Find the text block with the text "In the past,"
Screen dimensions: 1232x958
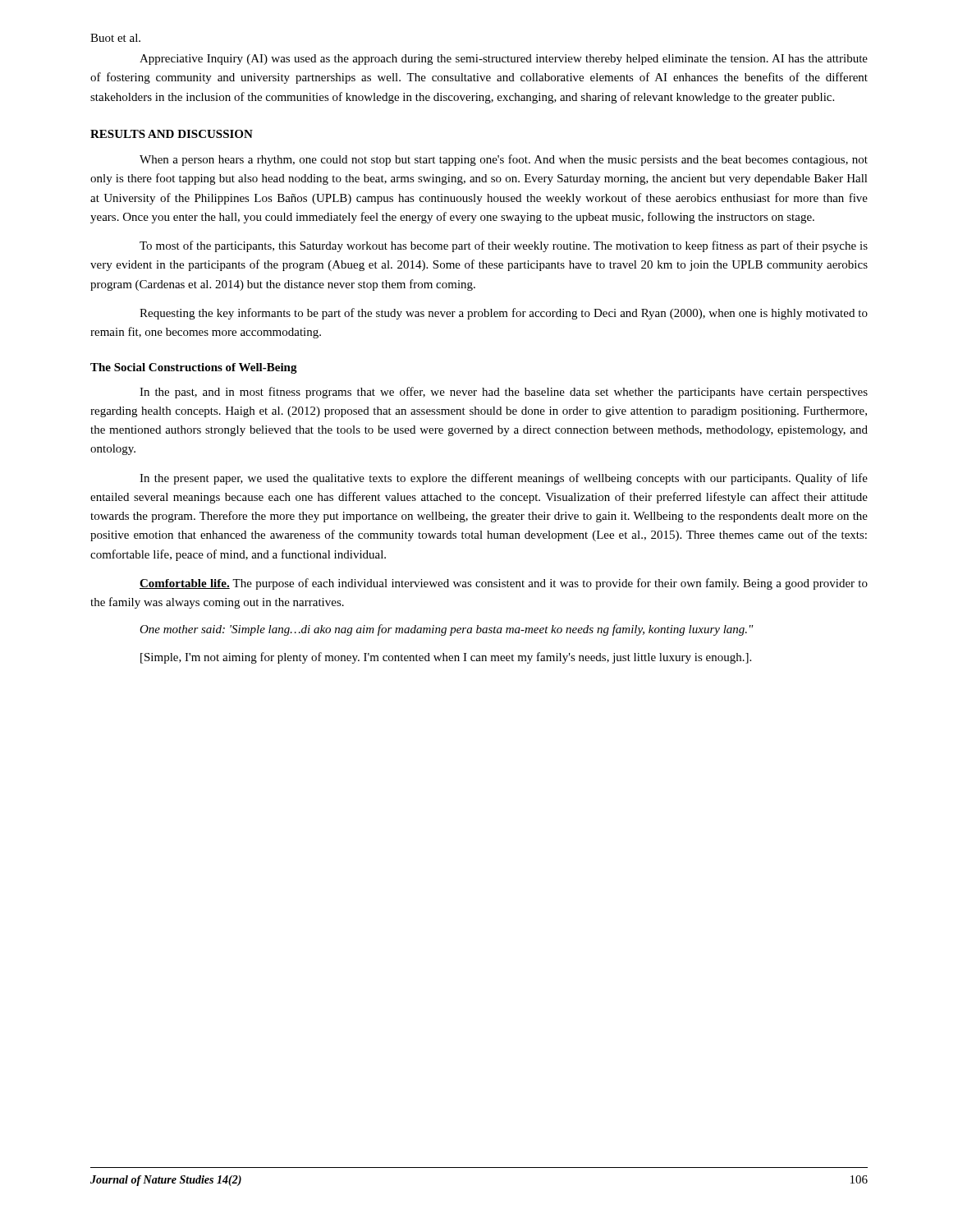pos(479,420)
